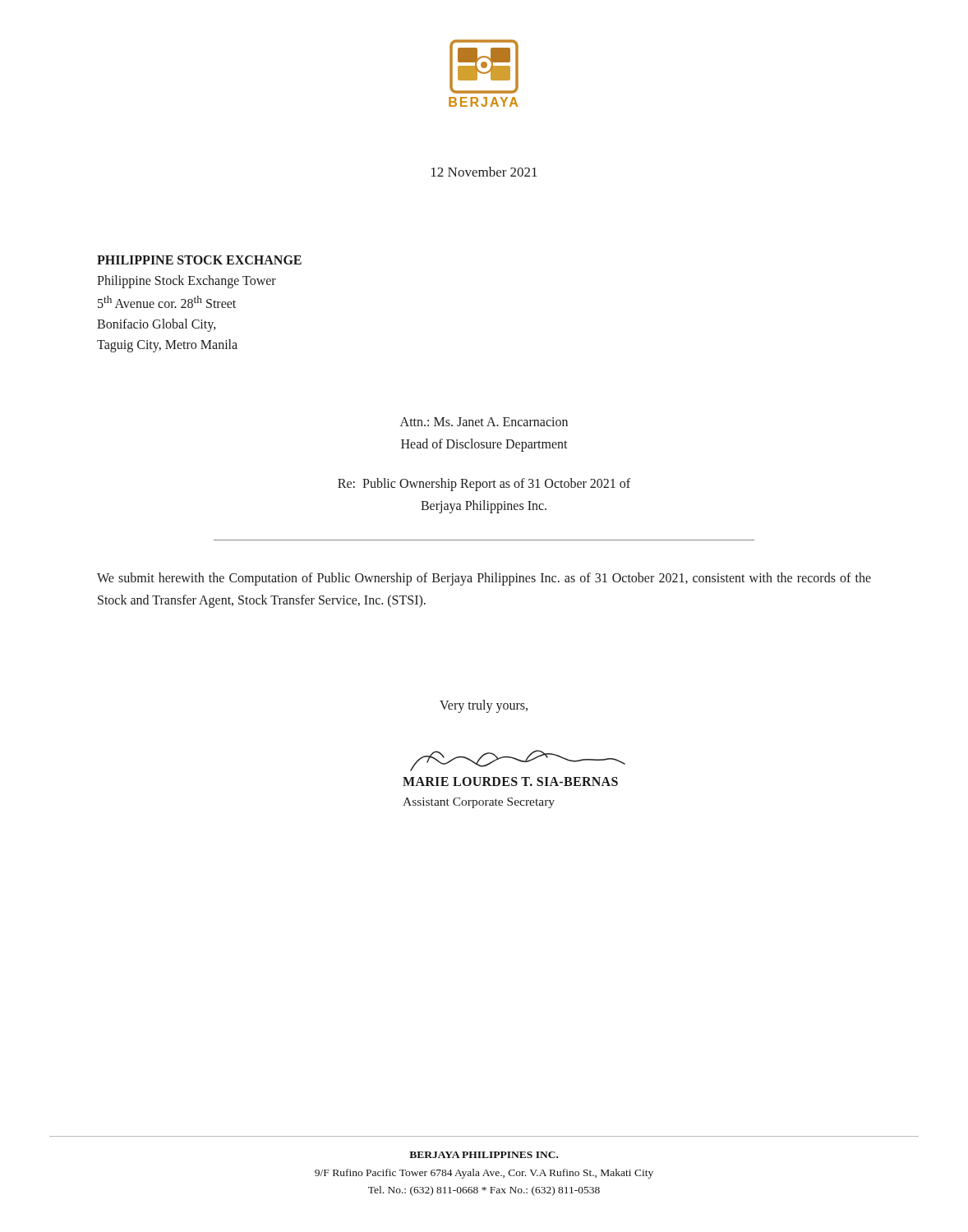968x1232 pixels.
Task: Locate the region starting "Very truly yours,"
Action: (x=484, y=705)
